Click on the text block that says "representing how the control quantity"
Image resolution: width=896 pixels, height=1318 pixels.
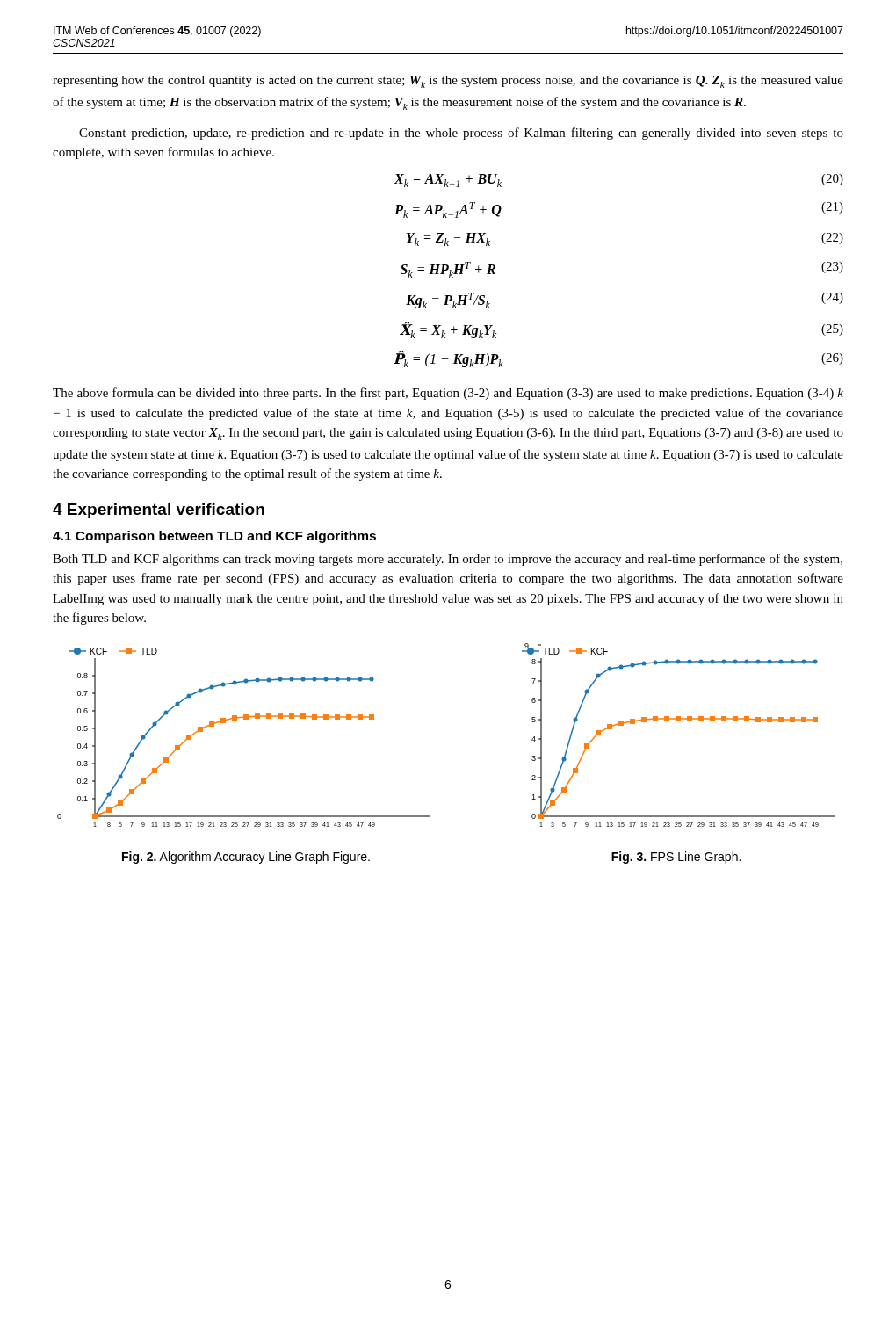[448, 92]
